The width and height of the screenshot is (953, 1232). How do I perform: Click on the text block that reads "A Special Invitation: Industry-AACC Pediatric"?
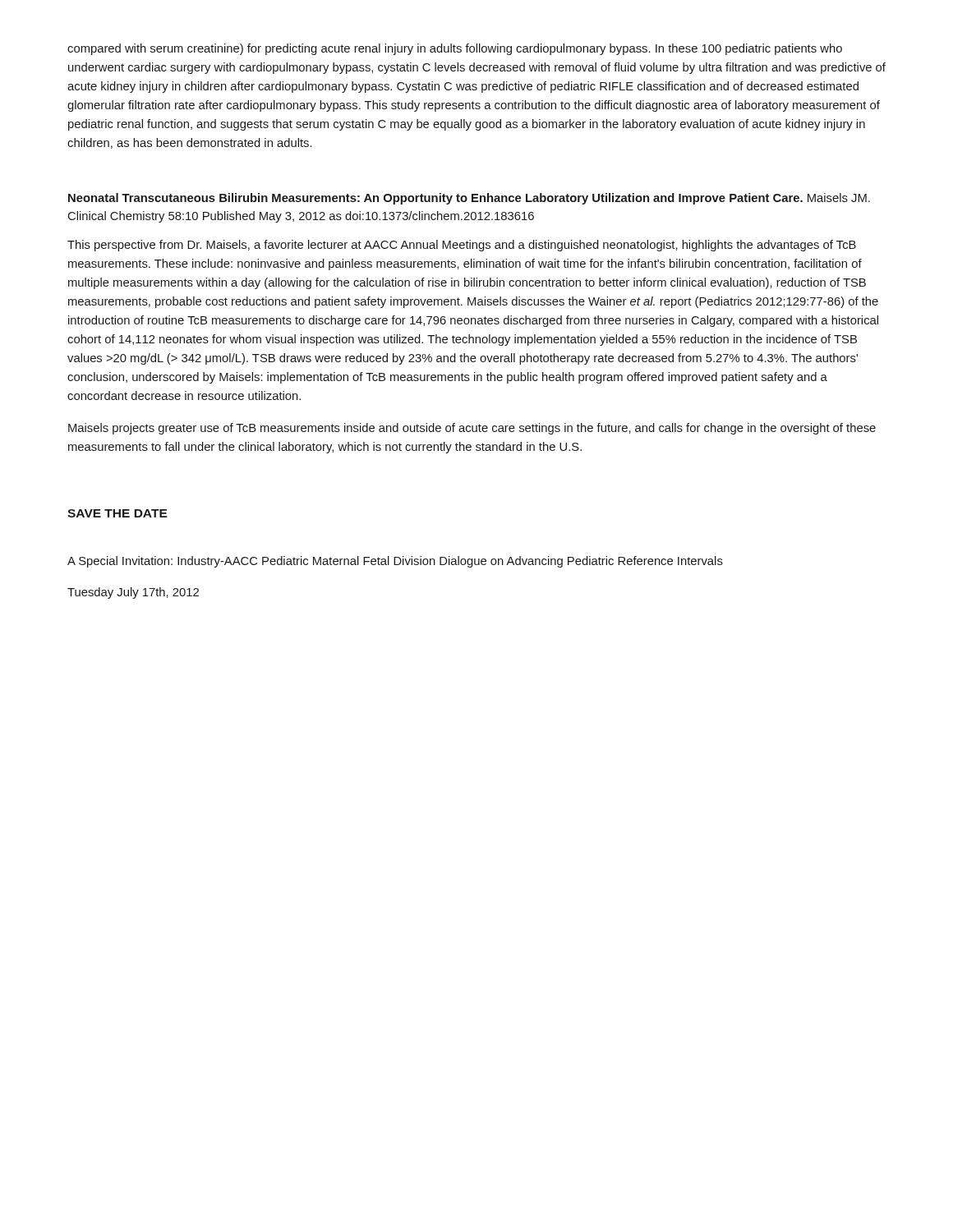pyautogui.click(x=395, y=561)
